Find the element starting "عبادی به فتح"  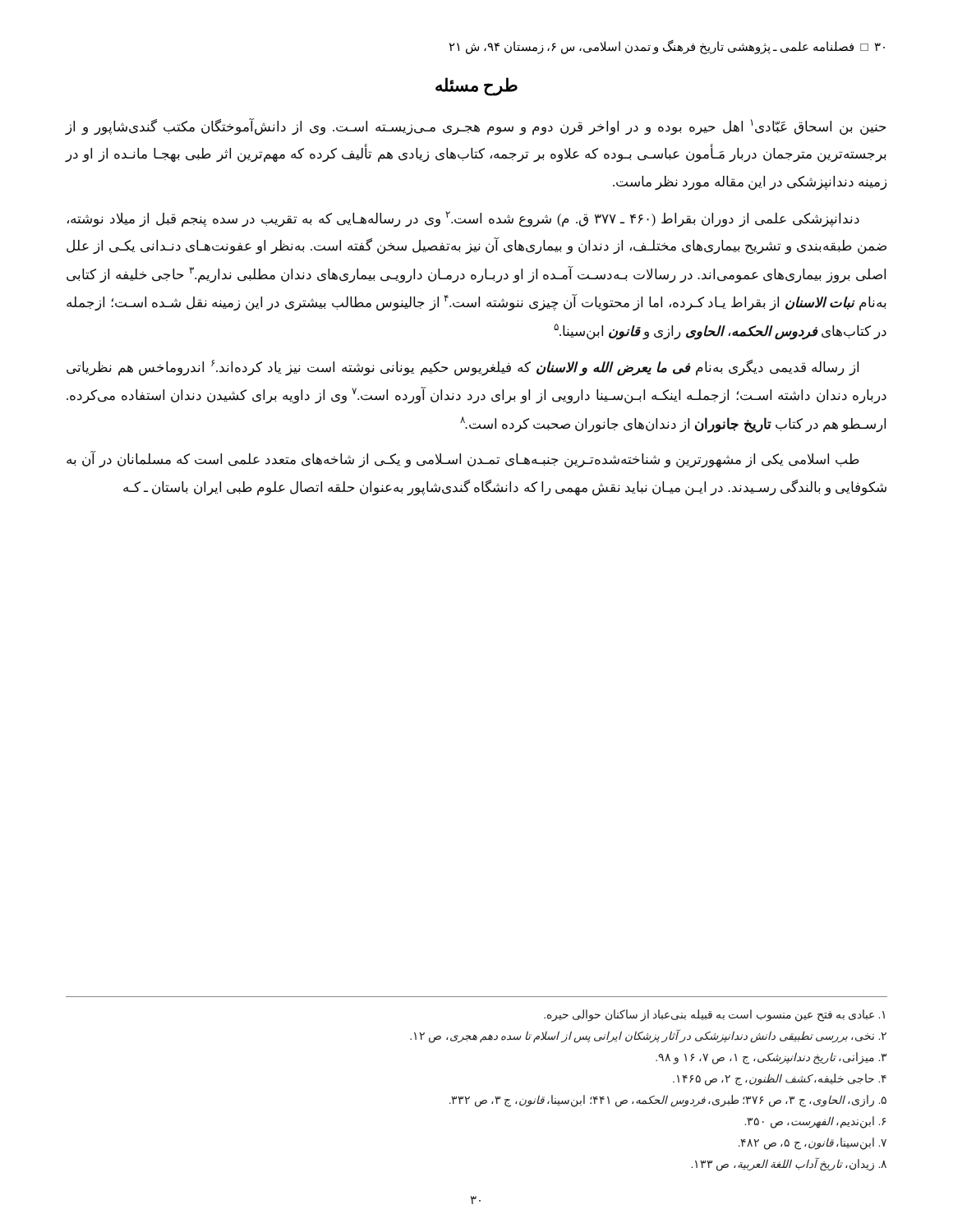click(x=715, y=1015)
